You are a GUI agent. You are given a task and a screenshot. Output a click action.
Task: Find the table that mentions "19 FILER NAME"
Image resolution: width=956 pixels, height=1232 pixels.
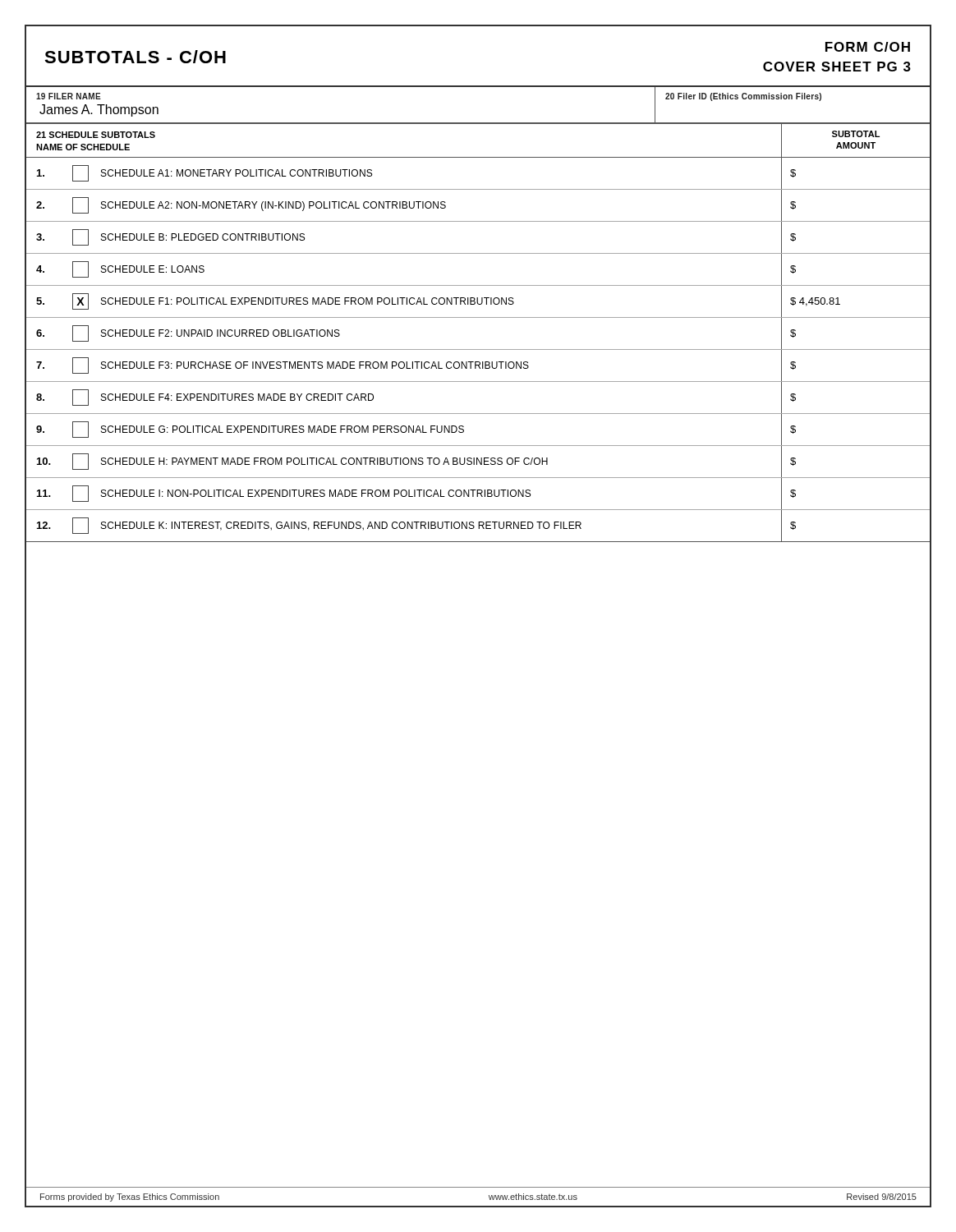(x=478, y=105)
